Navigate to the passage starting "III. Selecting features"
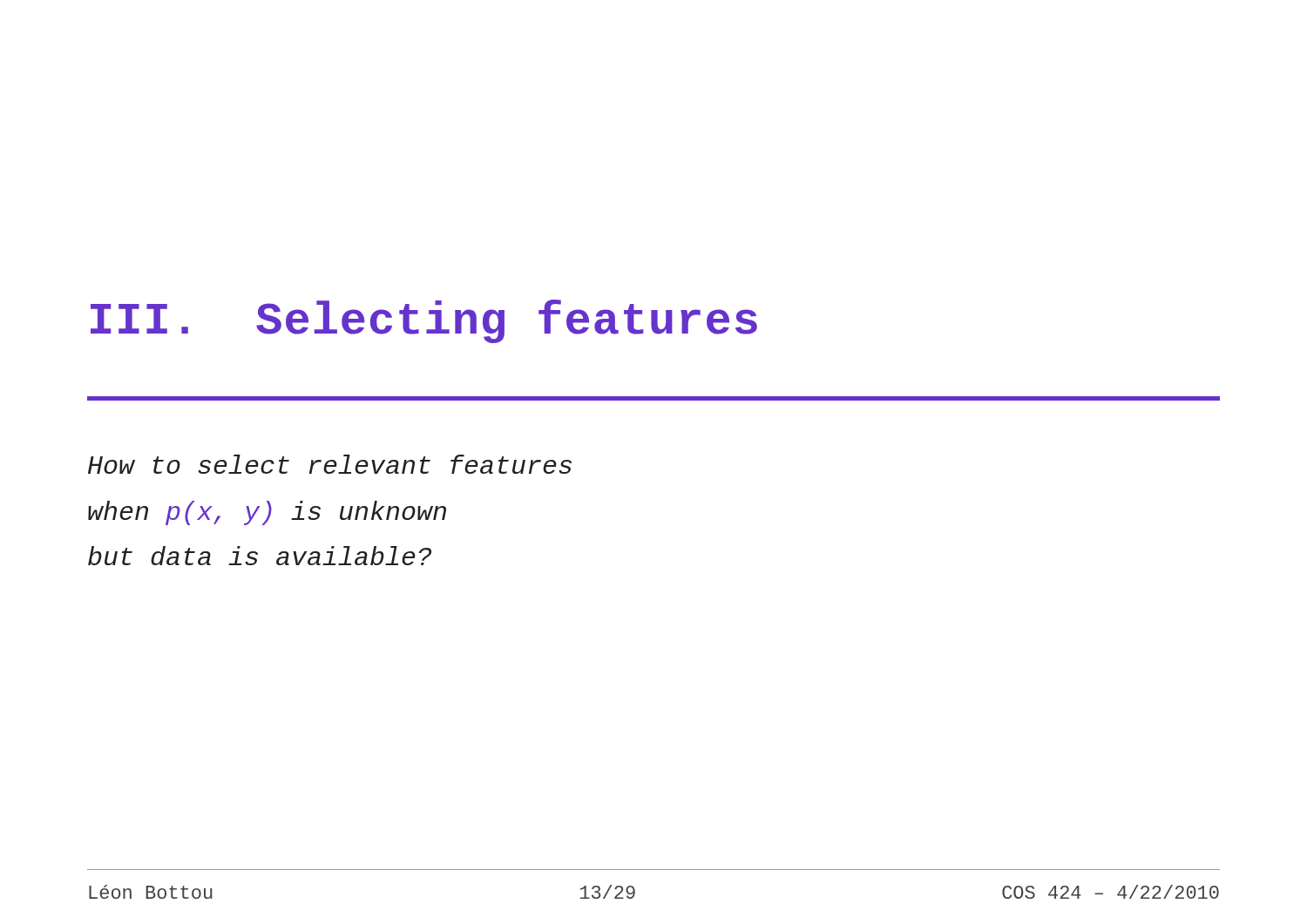The height and width of the screenshot is (924, 1307). click(x=424, y=322)
